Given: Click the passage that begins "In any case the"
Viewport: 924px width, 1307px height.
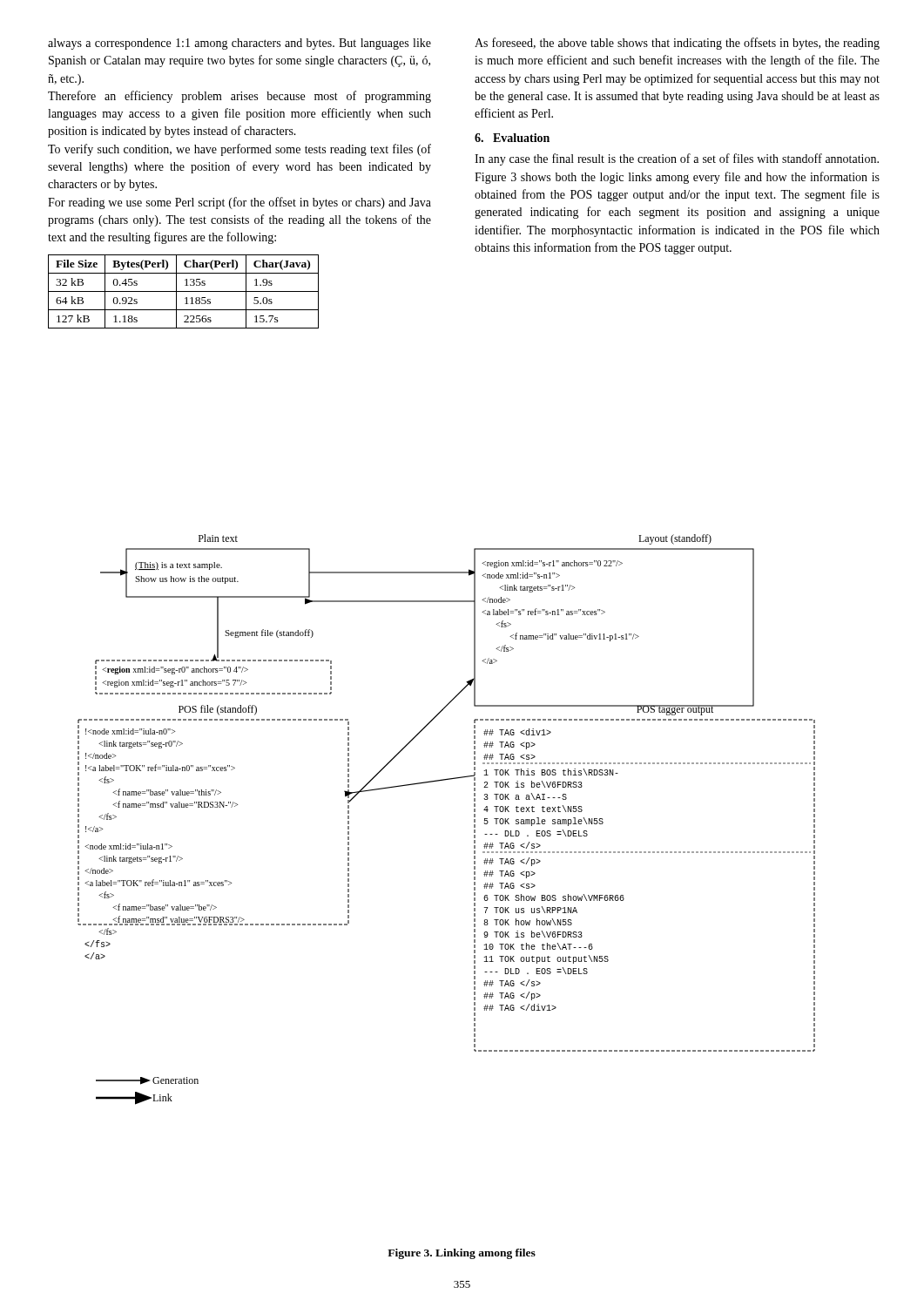Looking at the screenshot, I should [x=677, y=204].
